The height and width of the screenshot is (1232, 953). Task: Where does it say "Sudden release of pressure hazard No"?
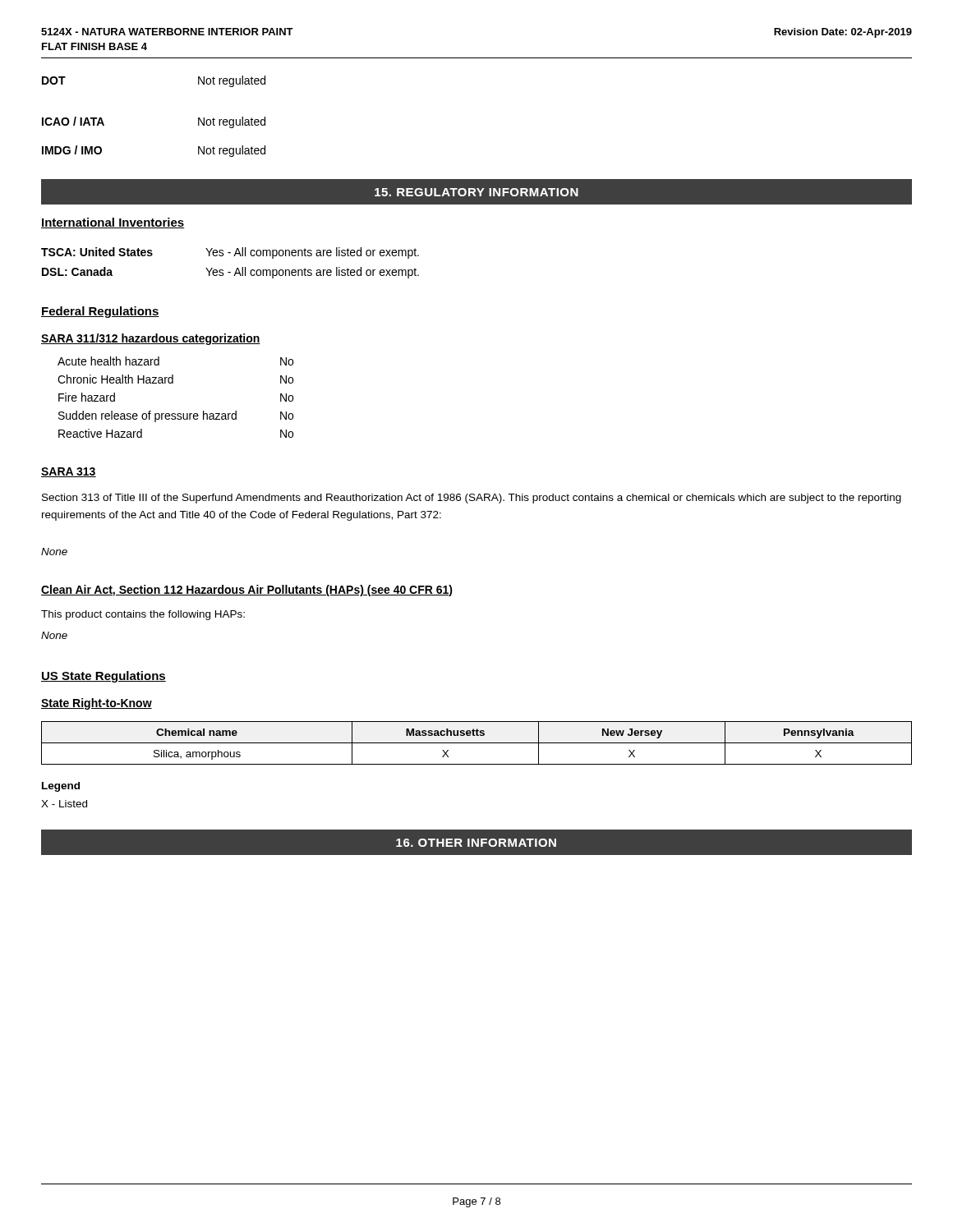tap(176, 416)
